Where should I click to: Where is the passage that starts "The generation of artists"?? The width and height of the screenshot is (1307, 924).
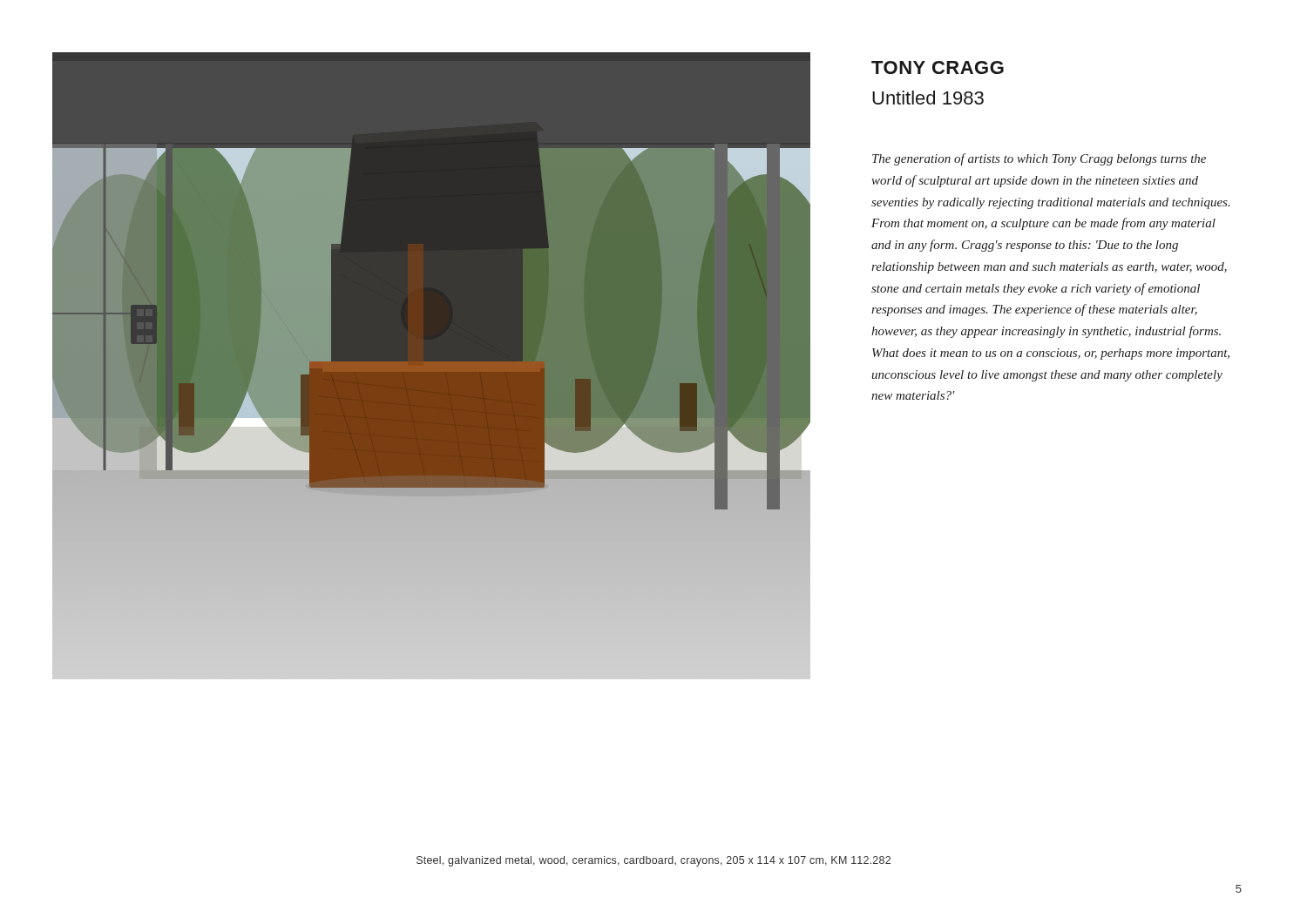click(1054, 277)
